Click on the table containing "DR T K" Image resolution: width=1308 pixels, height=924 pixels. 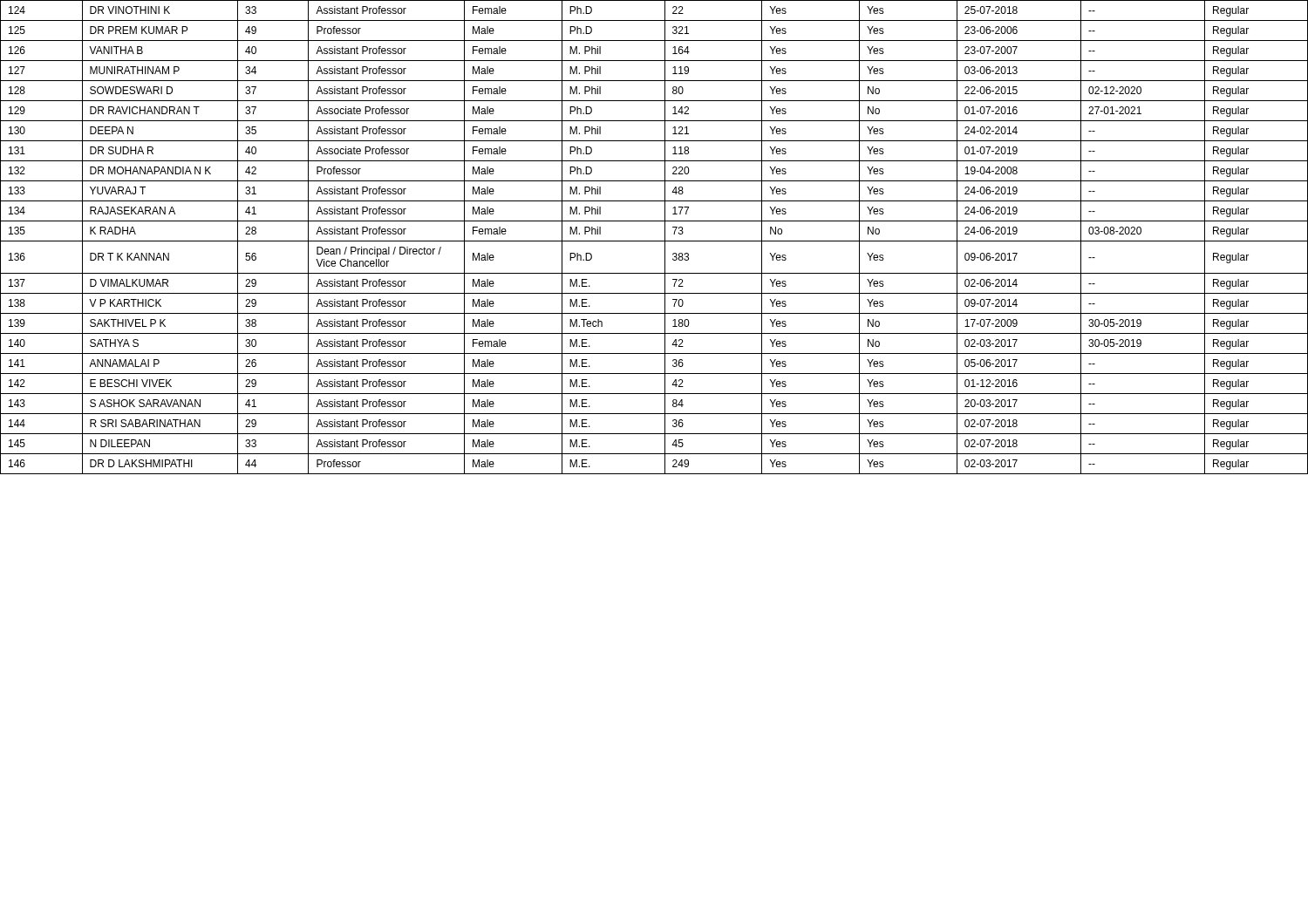pyautogui.click(x=654, y=462)
